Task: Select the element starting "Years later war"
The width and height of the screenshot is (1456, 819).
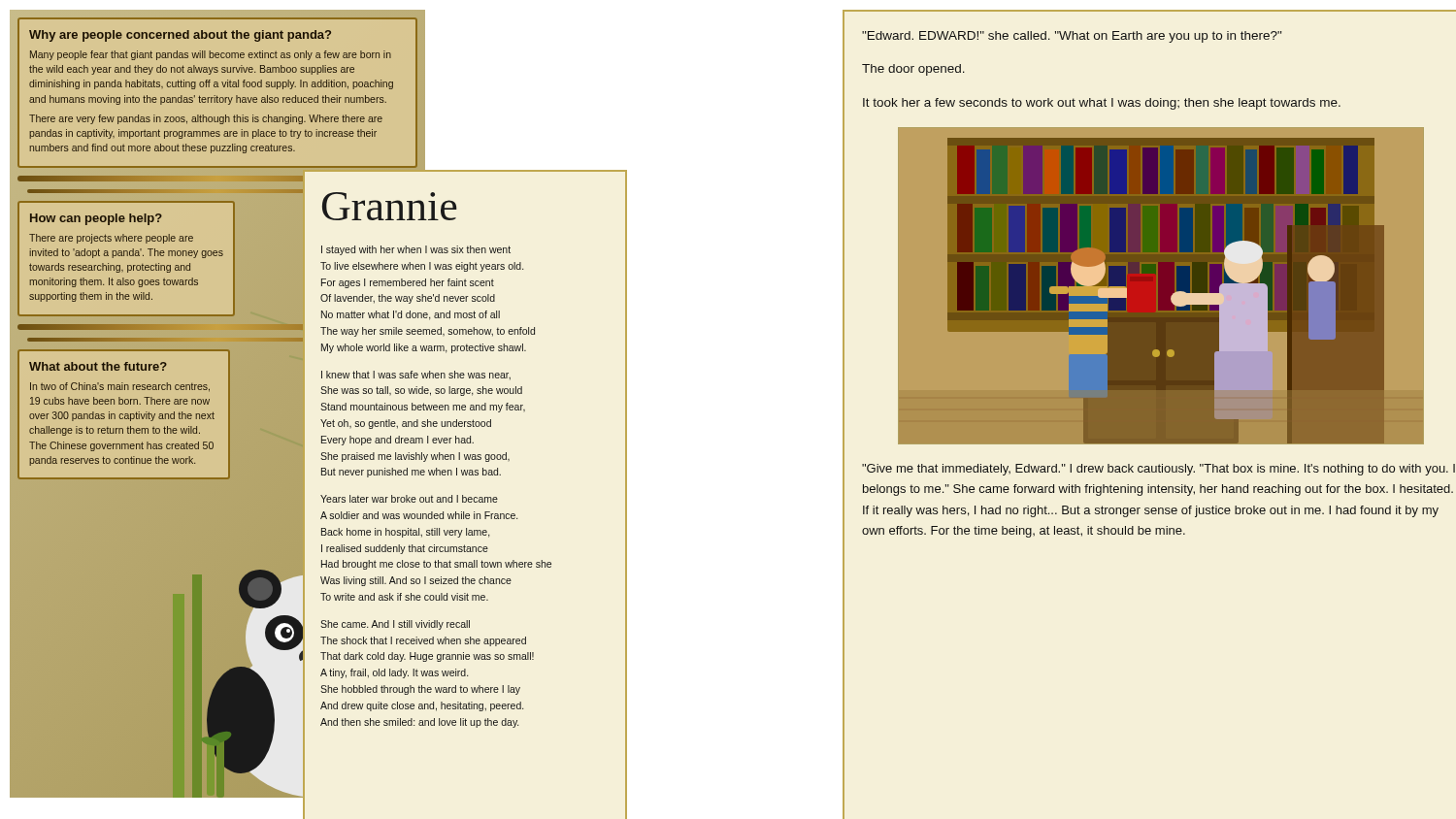Action: pos(436,548)
